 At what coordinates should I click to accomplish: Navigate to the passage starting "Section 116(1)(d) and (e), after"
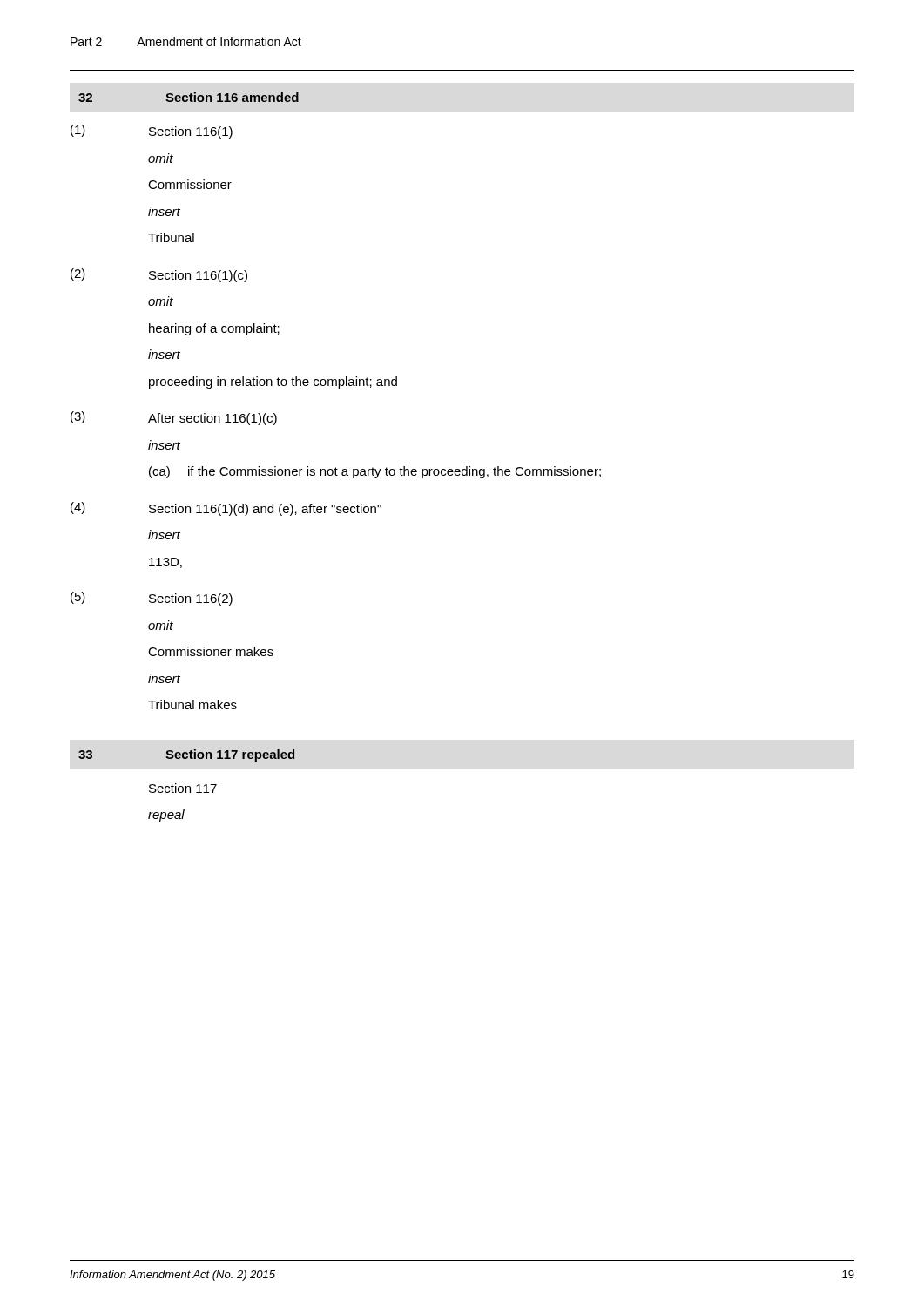pos(265,508)
